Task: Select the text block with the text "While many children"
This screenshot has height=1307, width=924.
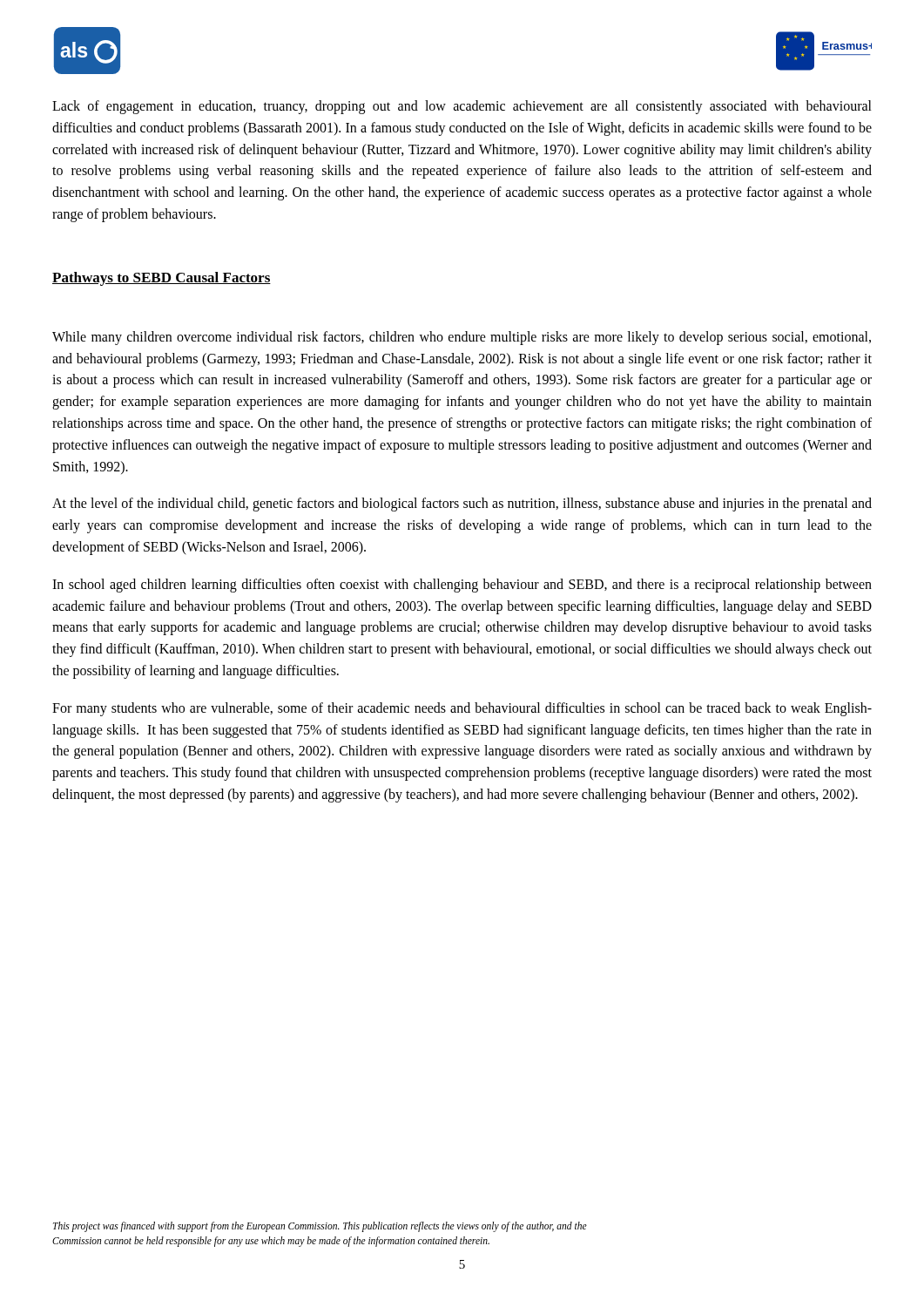Action: click(x=462, y=401)
